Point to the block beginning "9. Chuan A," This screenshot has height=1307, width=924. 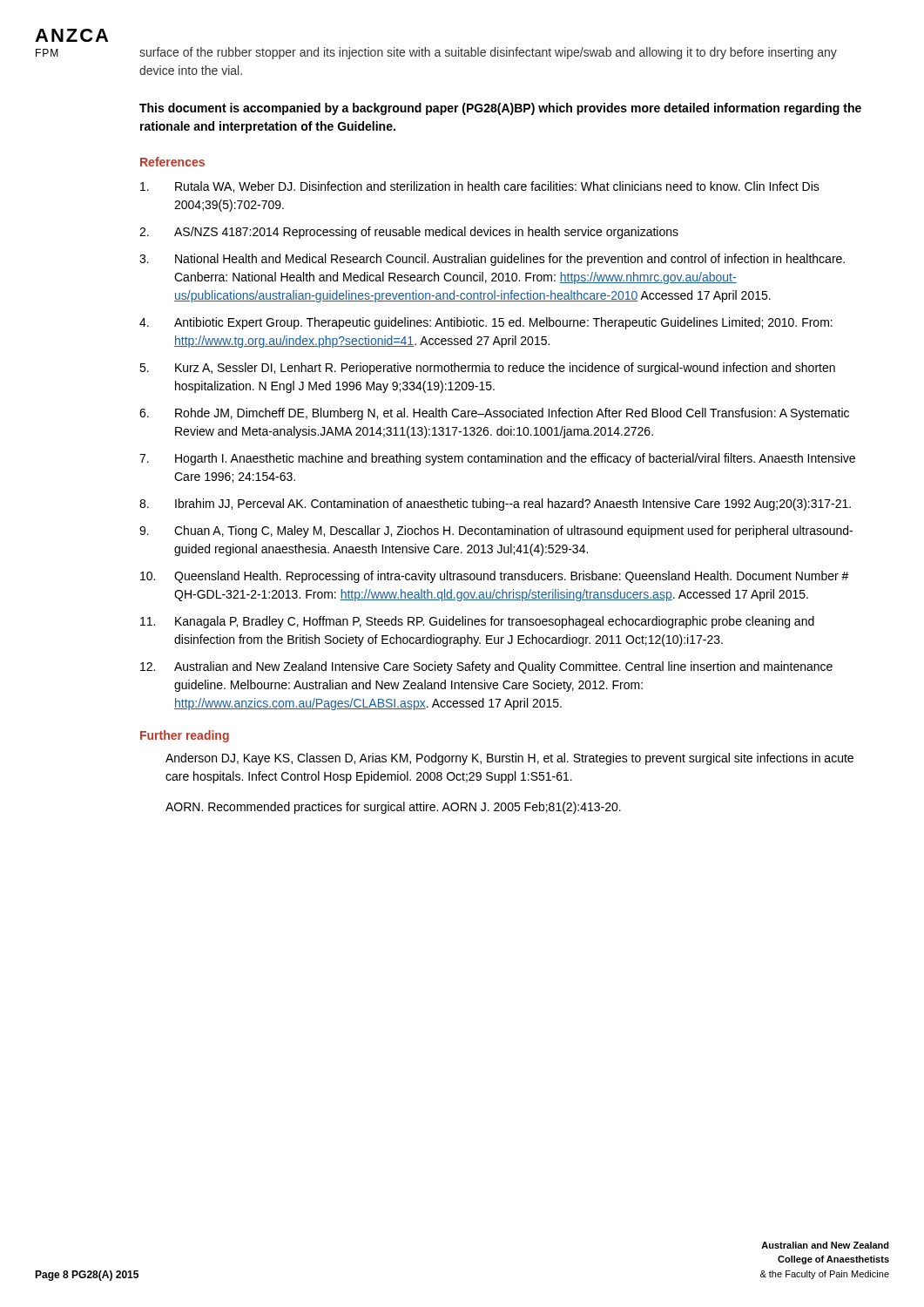pos(506,540)
